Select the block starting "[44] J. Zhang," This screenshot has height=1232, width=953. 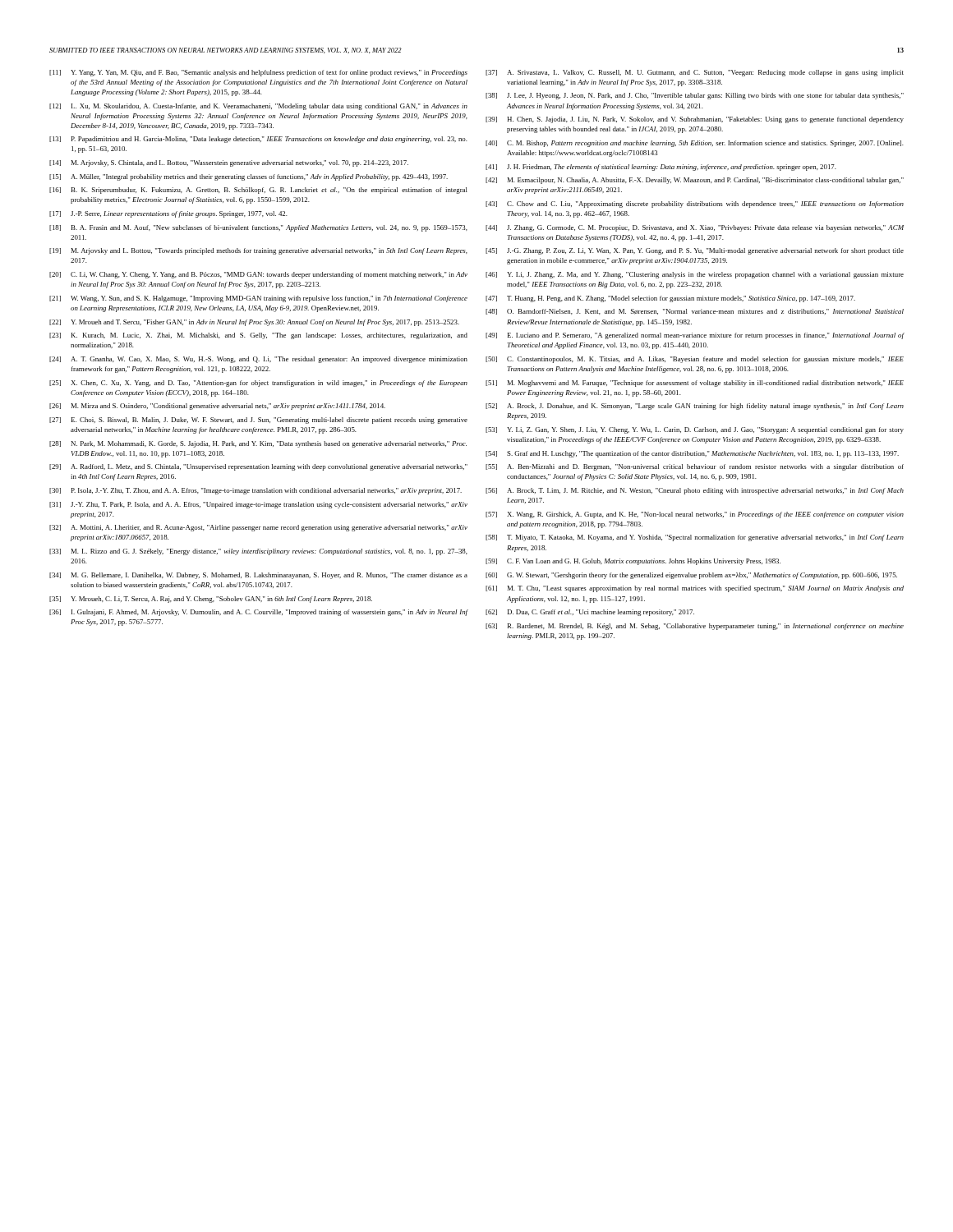695,232
